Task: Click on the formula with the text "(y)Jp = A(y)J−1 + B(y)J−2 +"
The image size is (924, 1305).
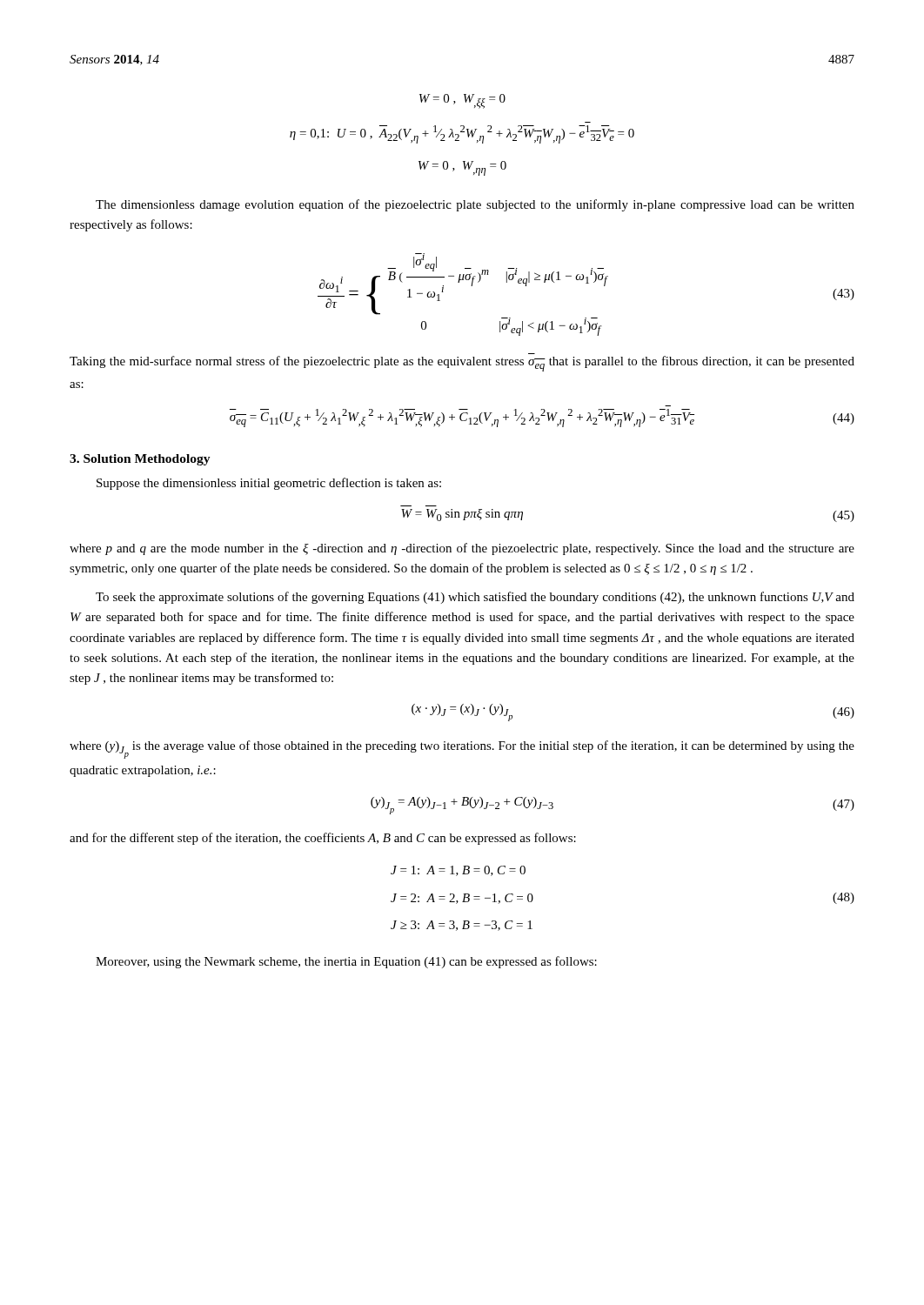Action: [x=471, y=805]
